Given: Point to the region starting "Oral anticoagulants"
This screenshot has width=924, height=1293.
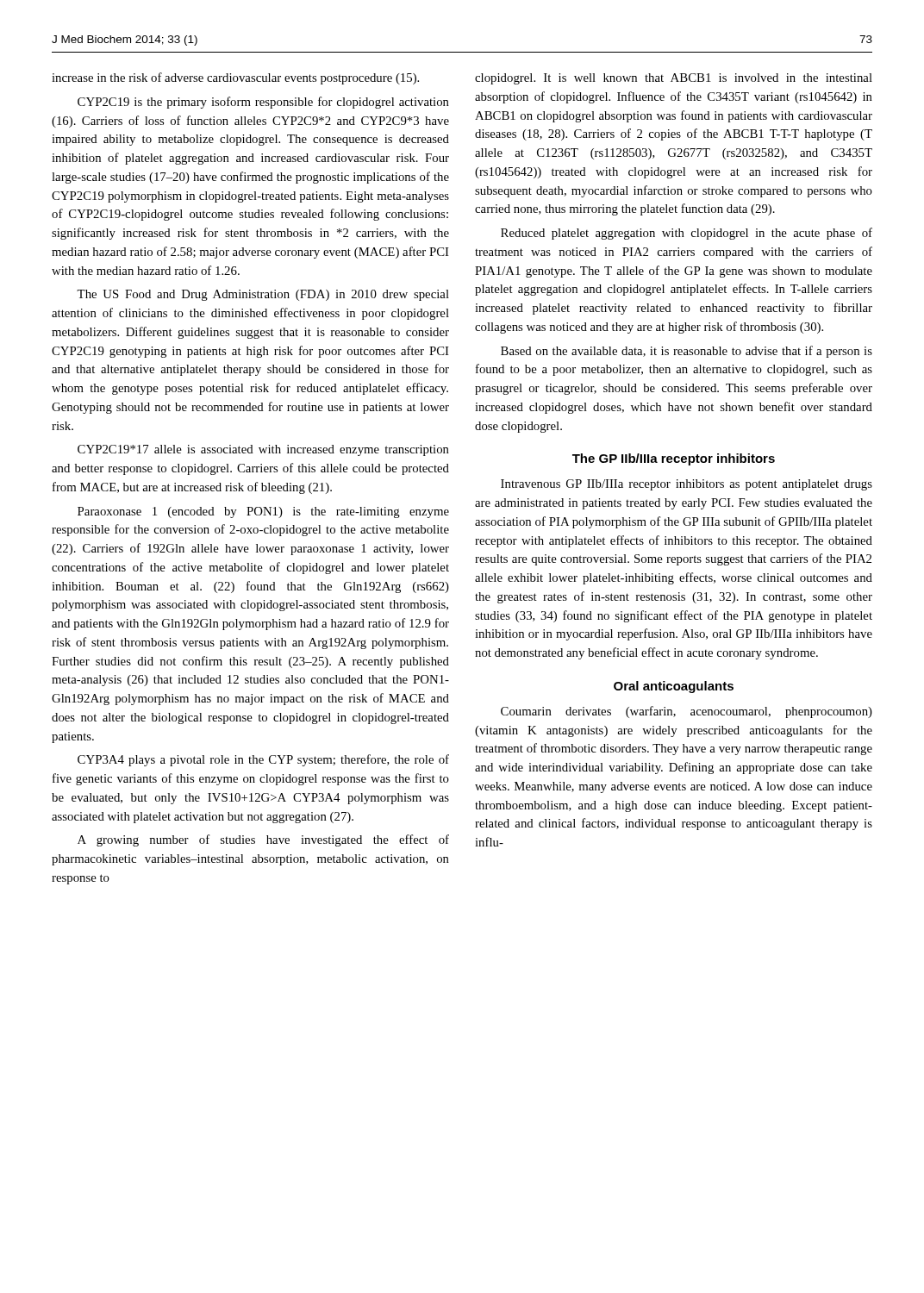Looking at the screenshot, I should click(674, 686).
